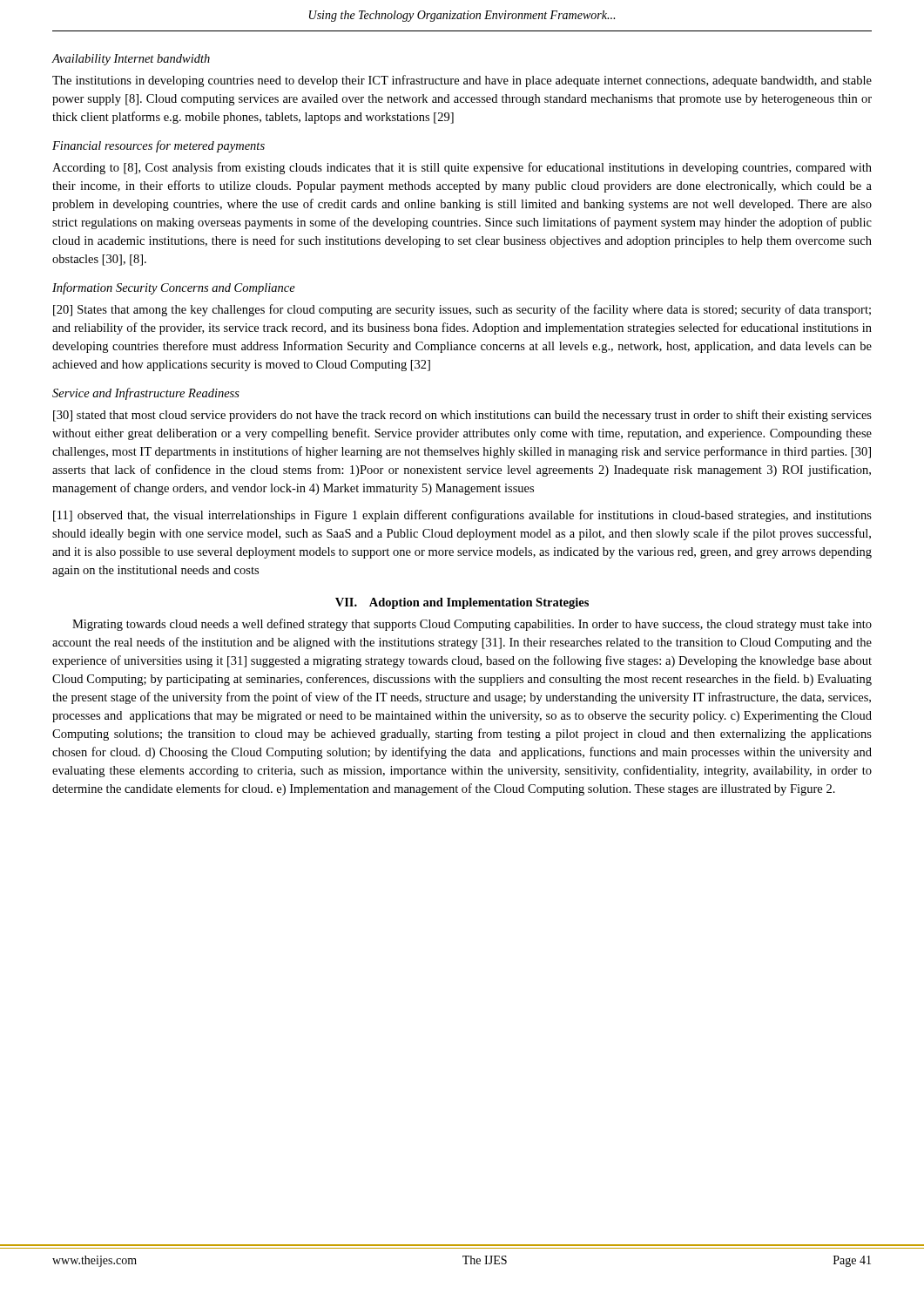Locate the section header with the text "Financial resources for metered payments"
924x1307 pixels.
click(x=159, y=146)
